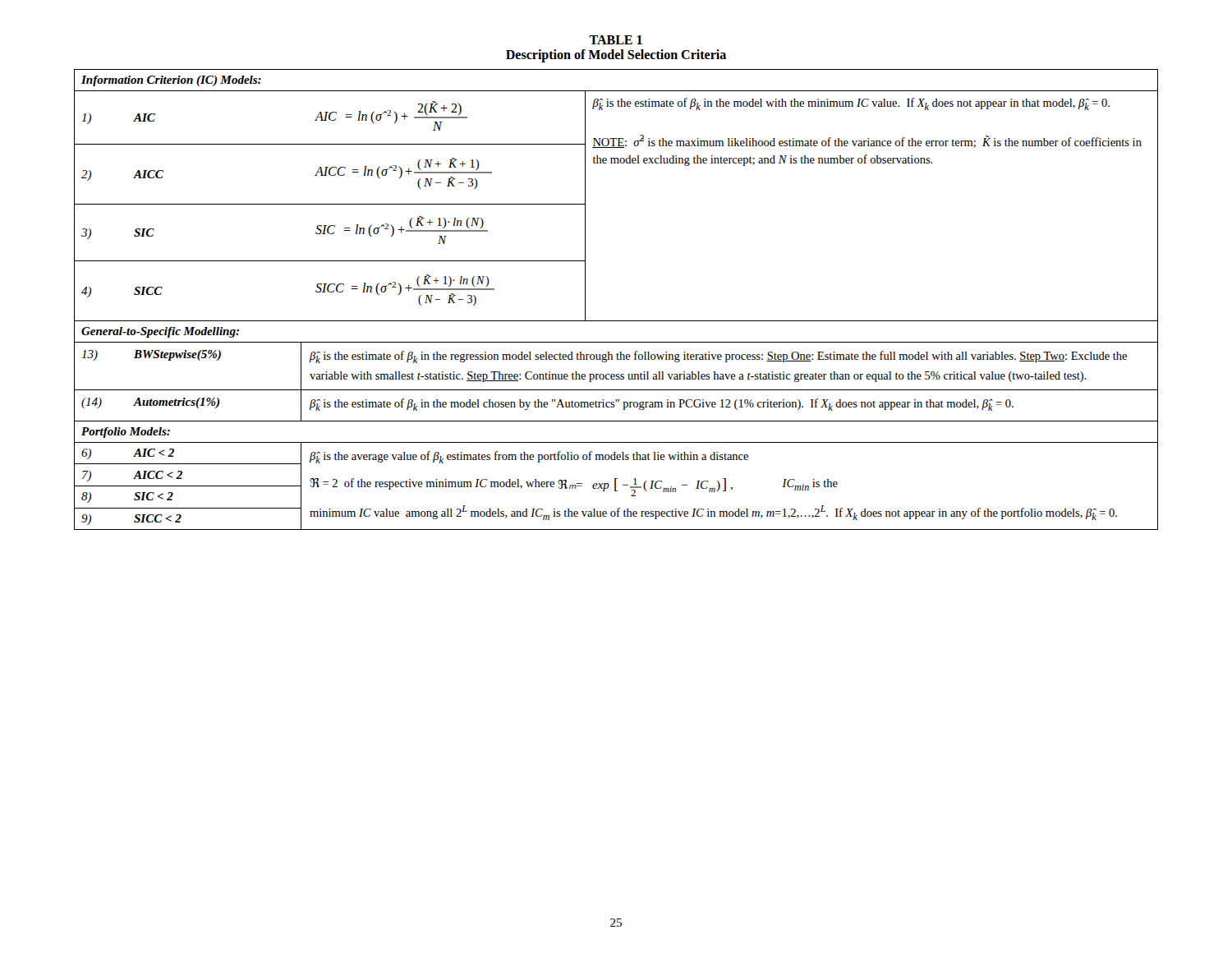
Task: Select the text block starting "TABLE 1 Description of"
Action: [616, 48]
